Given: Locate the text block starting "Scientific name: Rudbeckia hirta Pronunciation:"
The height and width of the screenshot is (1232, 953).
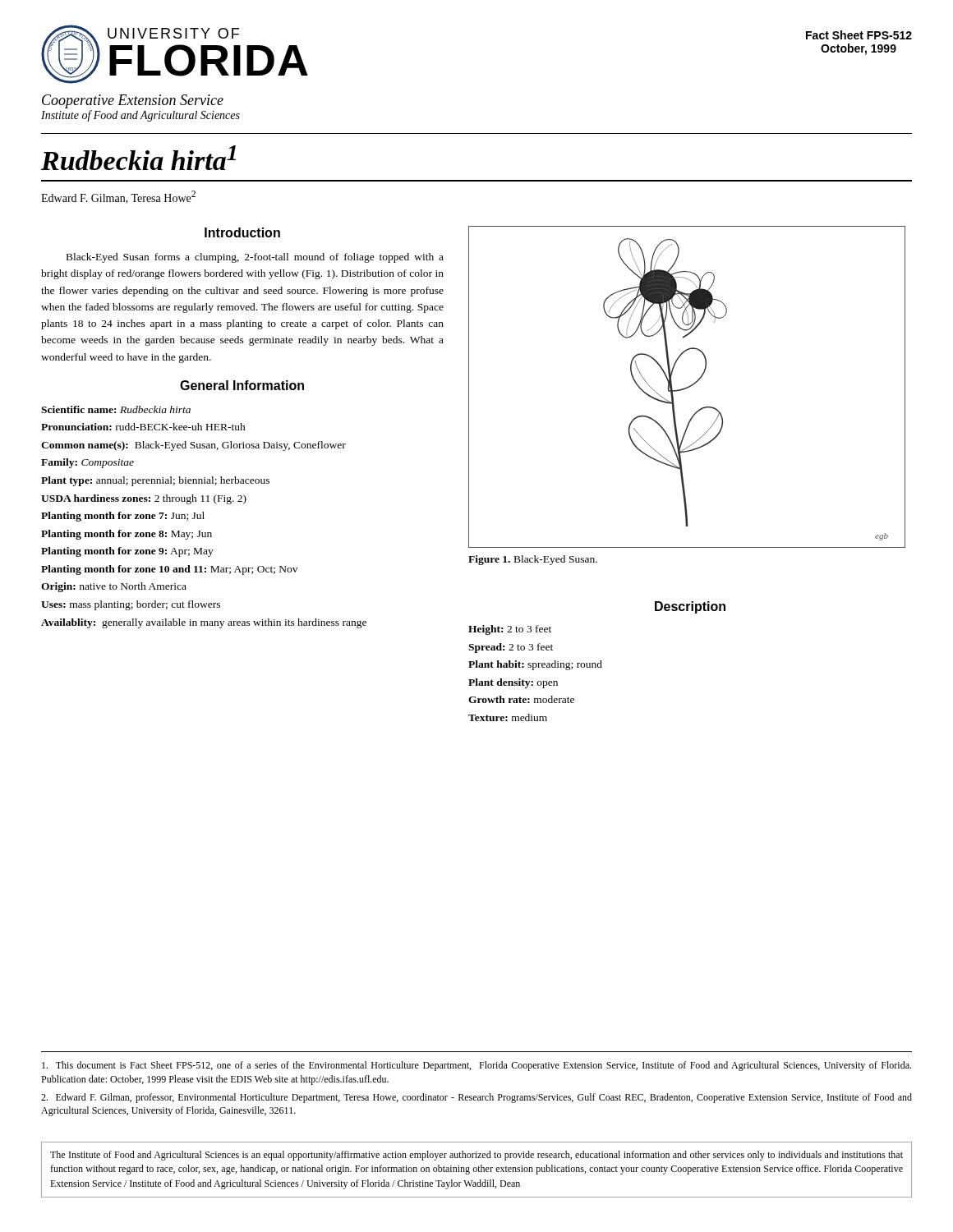Looking at the screenshot, I should (116, 409).
